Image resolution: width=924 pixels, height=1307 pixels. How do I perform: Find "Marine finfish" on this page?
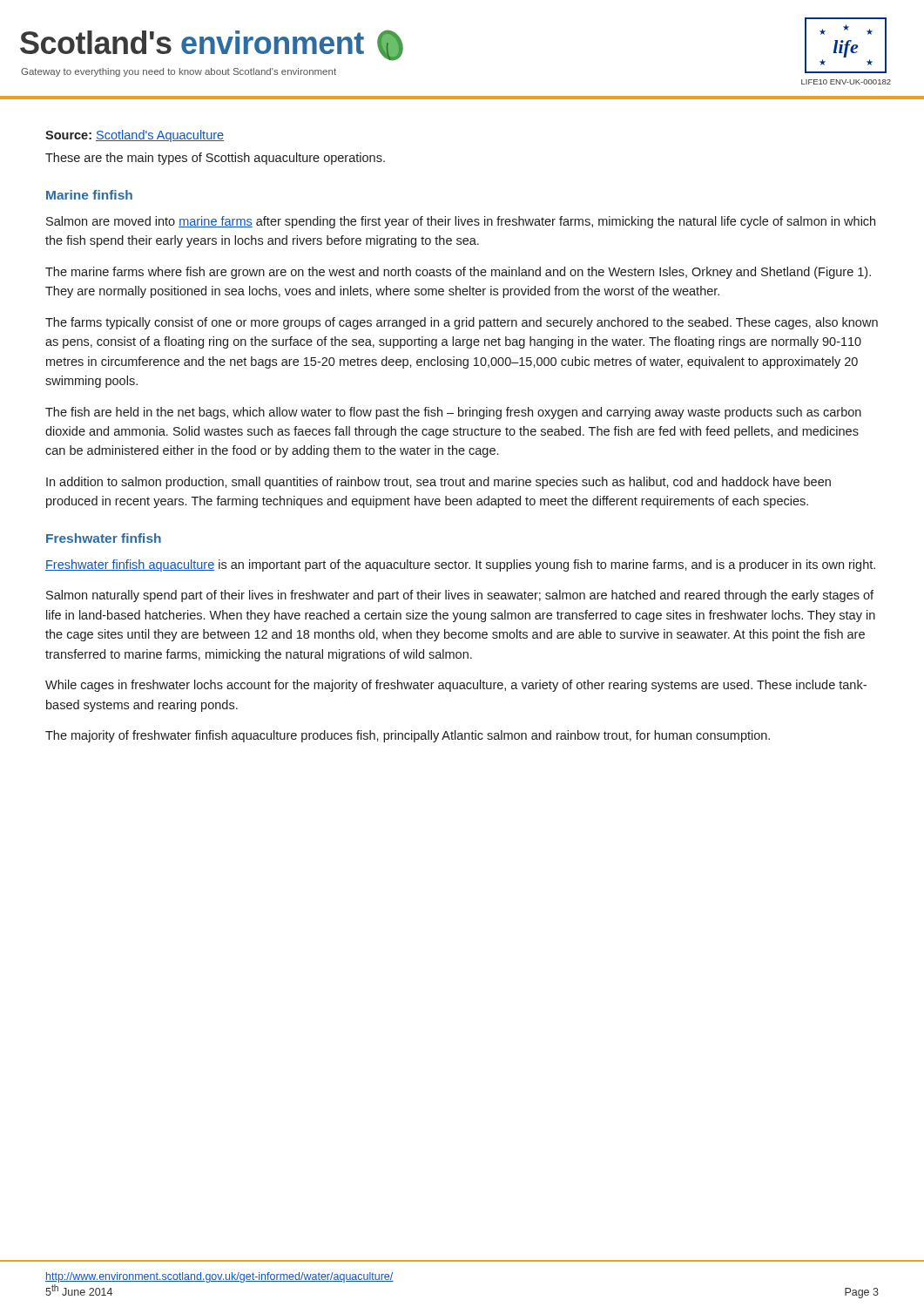(x=89, y=195)
